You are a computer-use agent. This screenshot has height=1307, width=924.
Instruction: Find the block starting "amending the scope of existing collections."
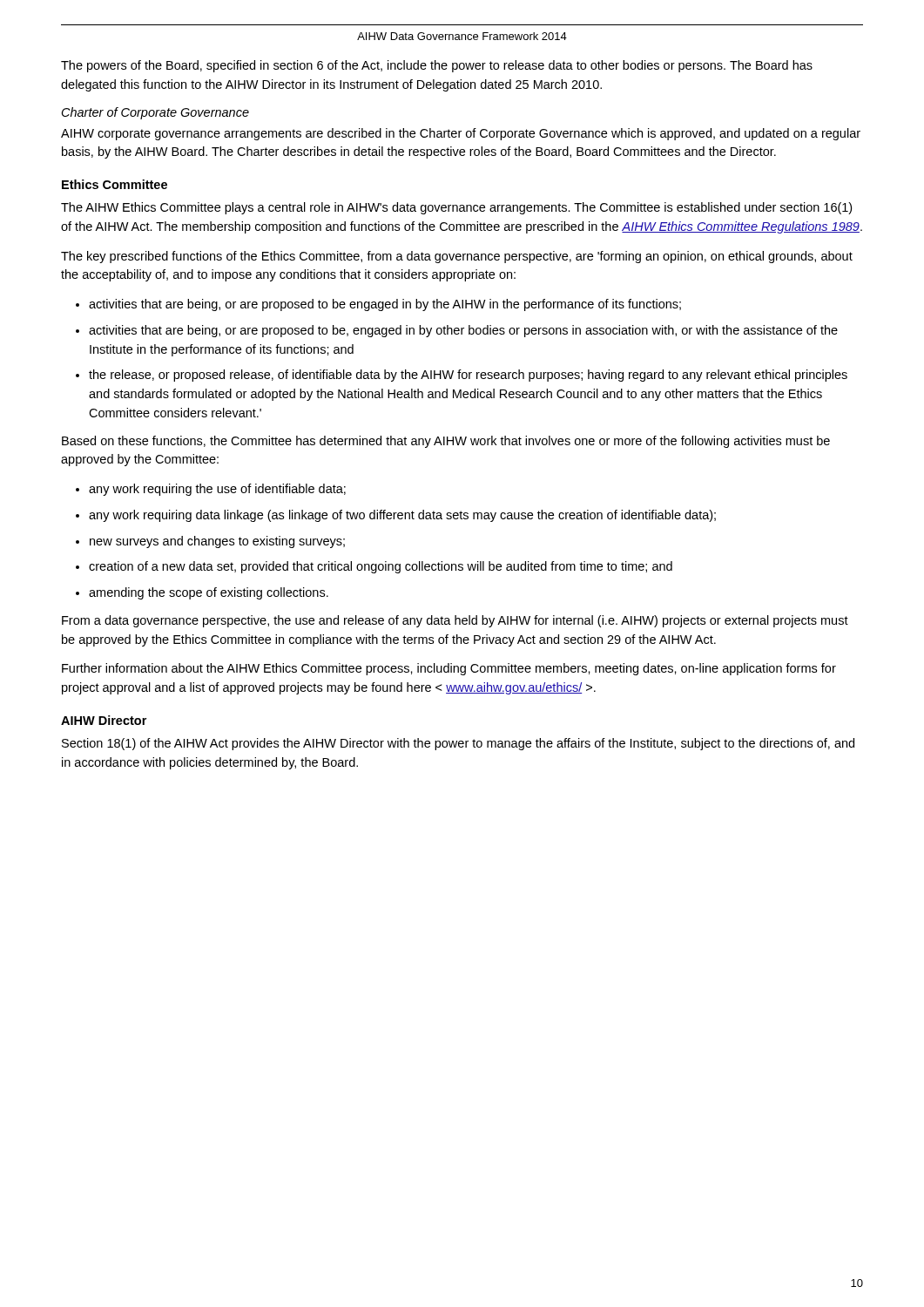pyautogui.click(x=209, y=593)
